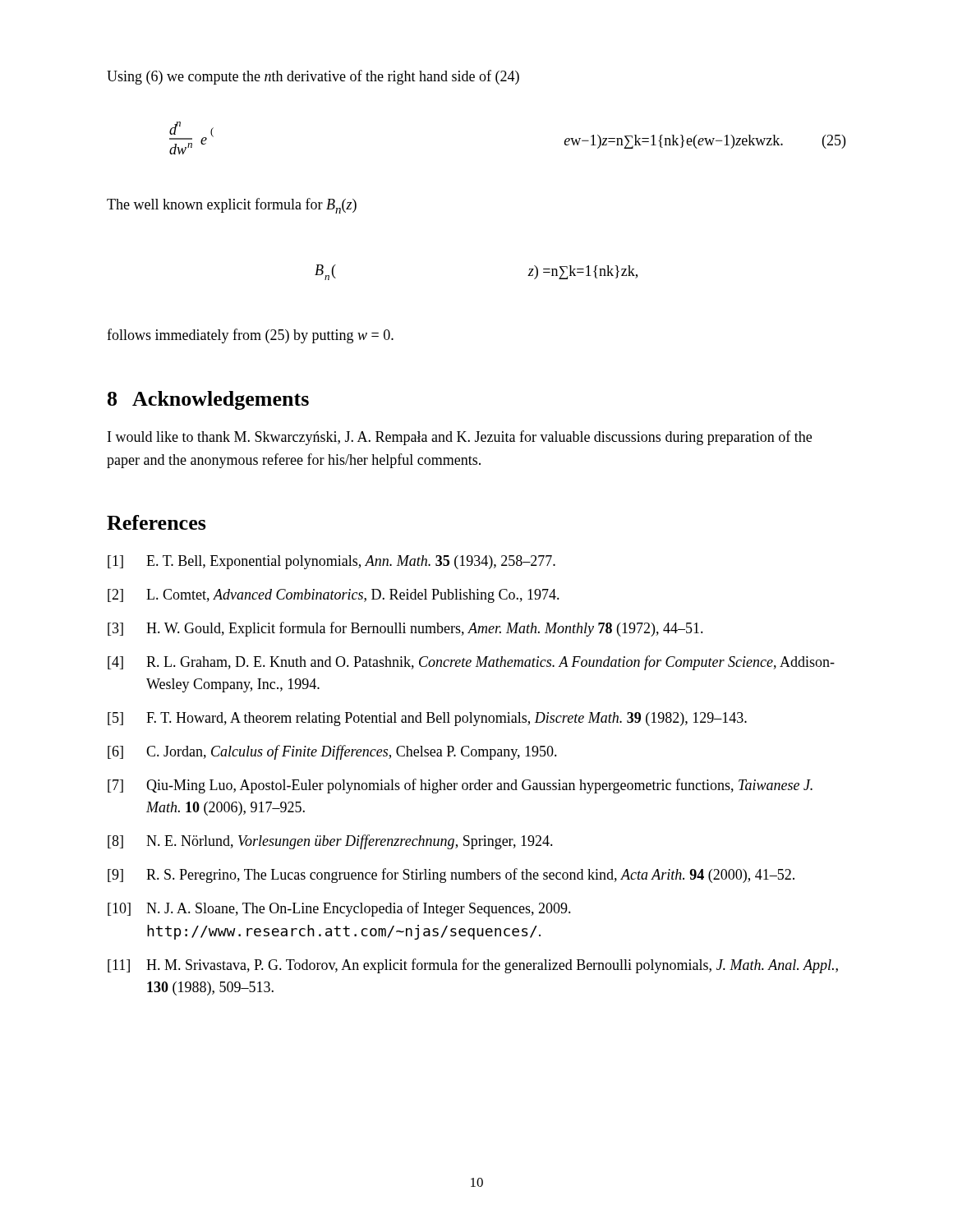
Task: Point to the block beginning "Using (6) we"
Action: [x=313, y=76]
